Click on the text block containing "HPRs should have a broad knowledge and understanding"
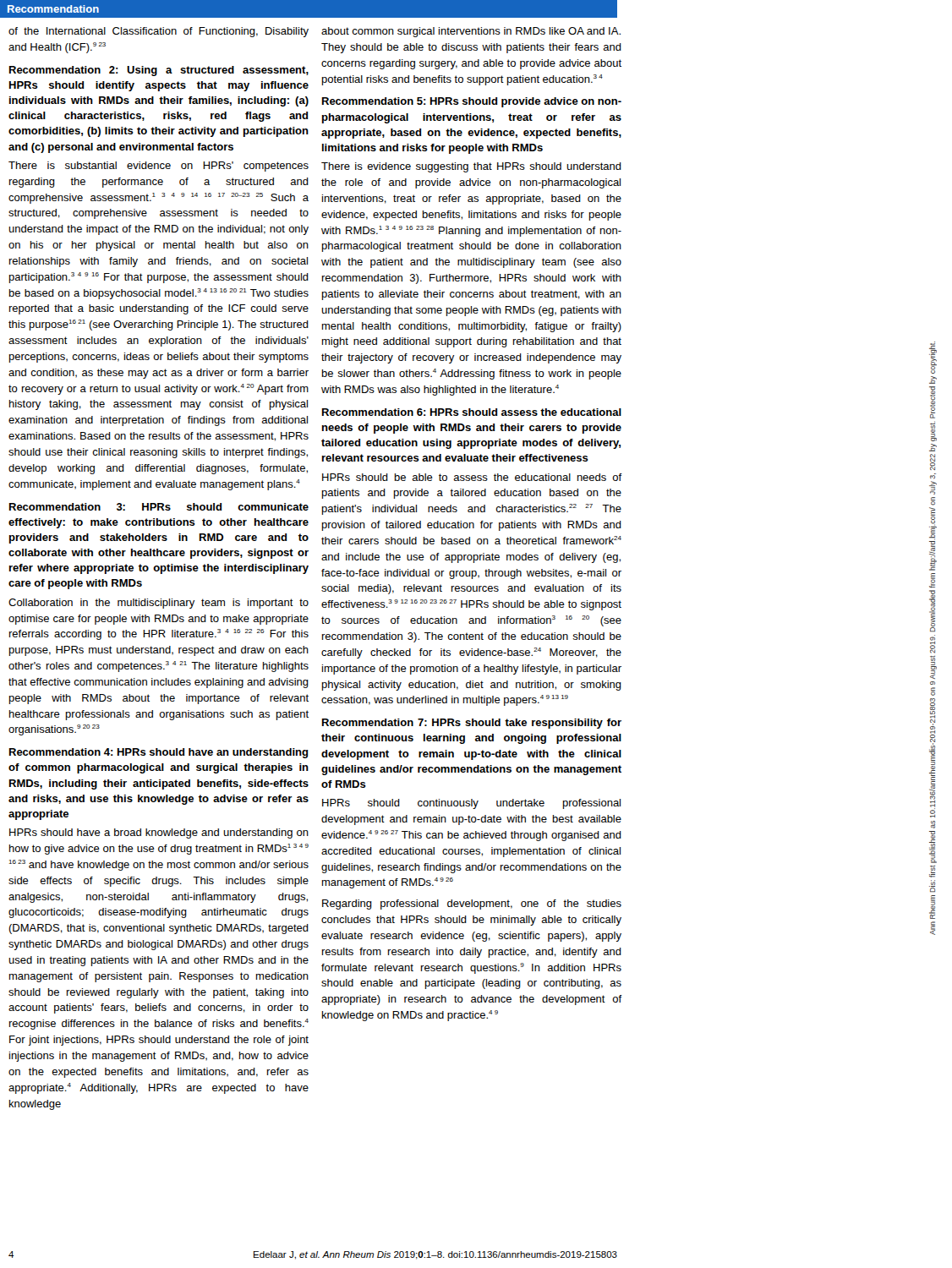This screenshot has height=1268, width=952. pos(159,969)
